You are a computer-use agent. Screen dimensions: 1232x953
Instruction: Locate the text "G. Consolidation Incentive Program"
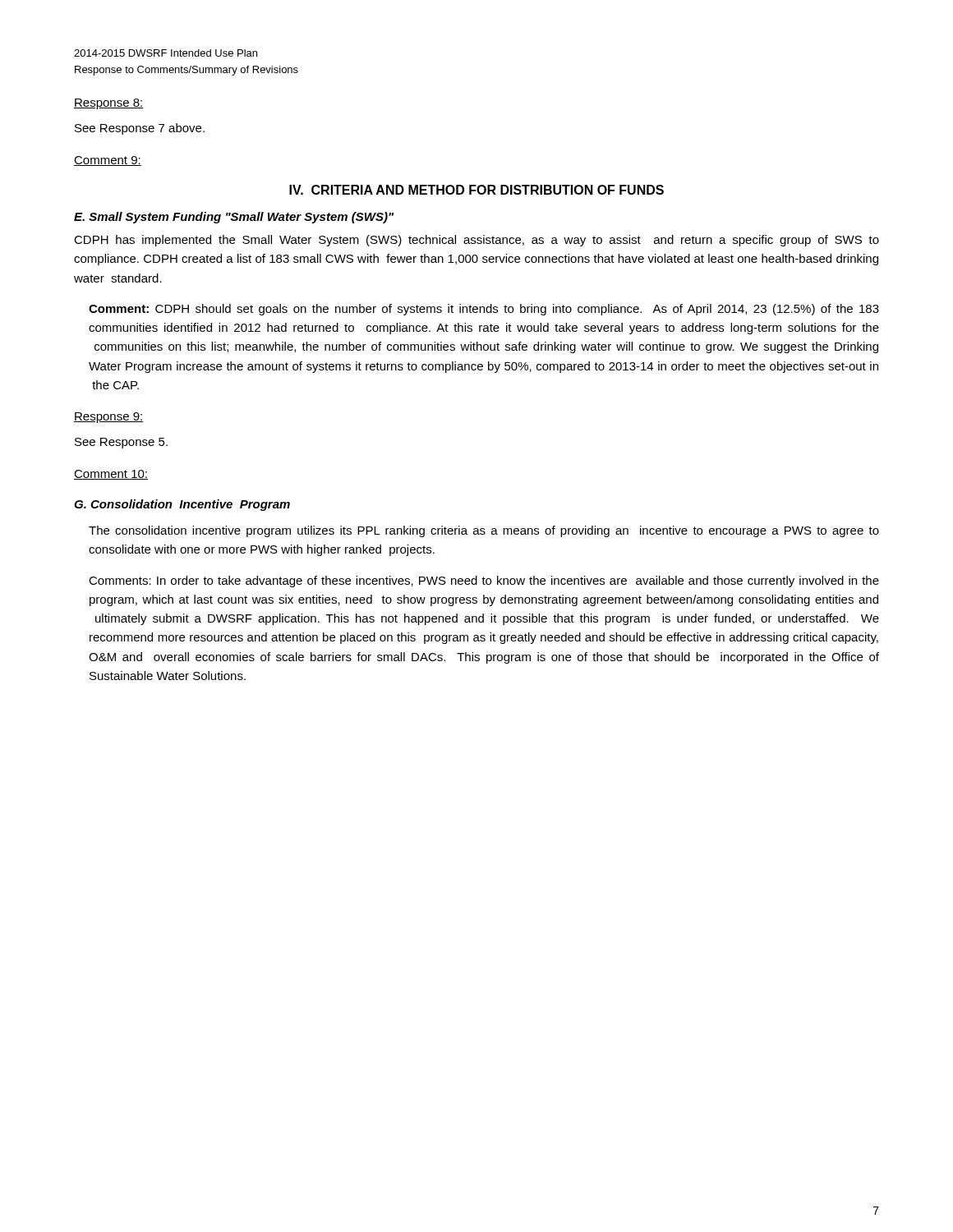[182, 504]
